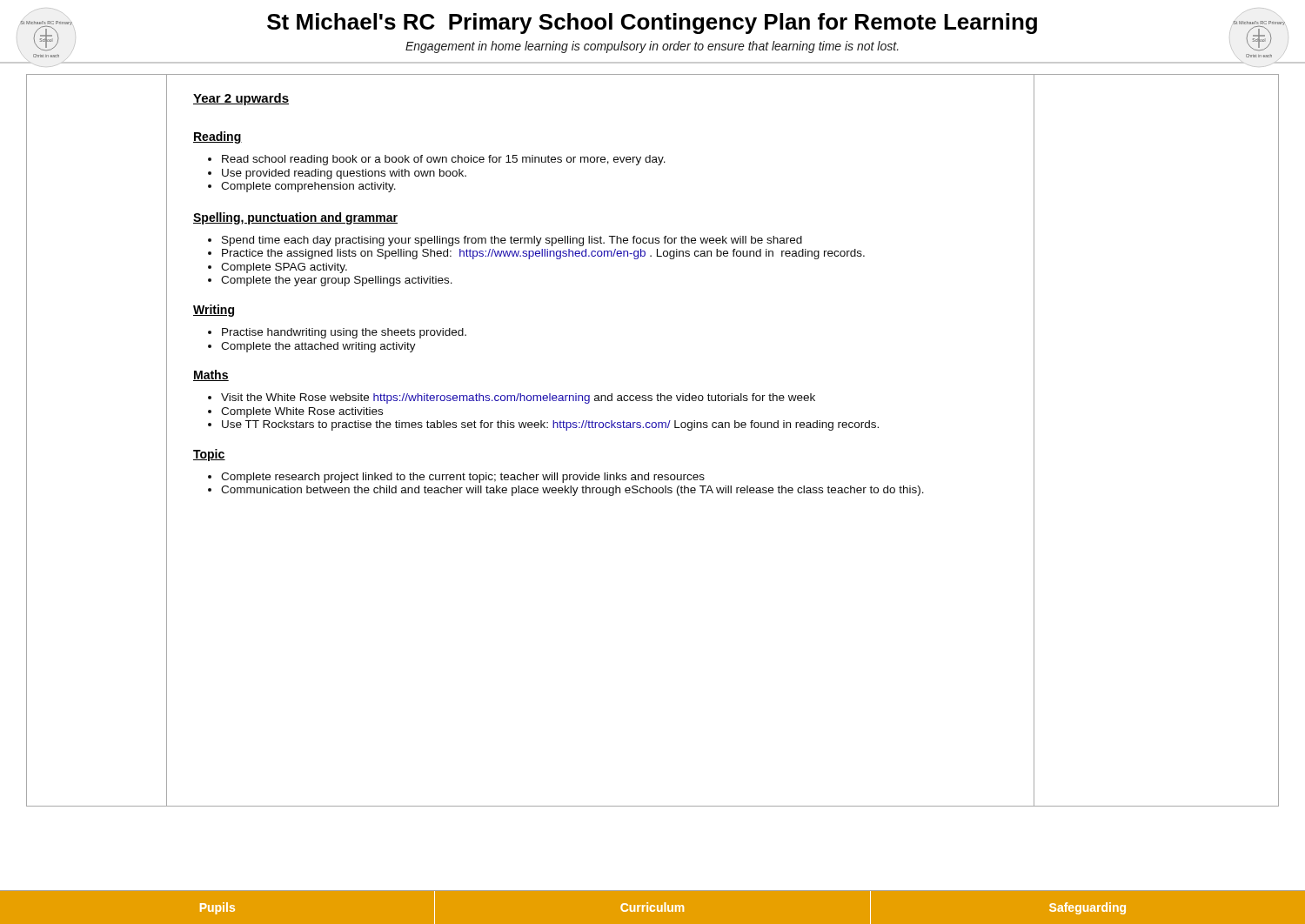Find the block on this page that starts "Complete research project"
Screen dimensions: 924x1305
coord(600,476)
